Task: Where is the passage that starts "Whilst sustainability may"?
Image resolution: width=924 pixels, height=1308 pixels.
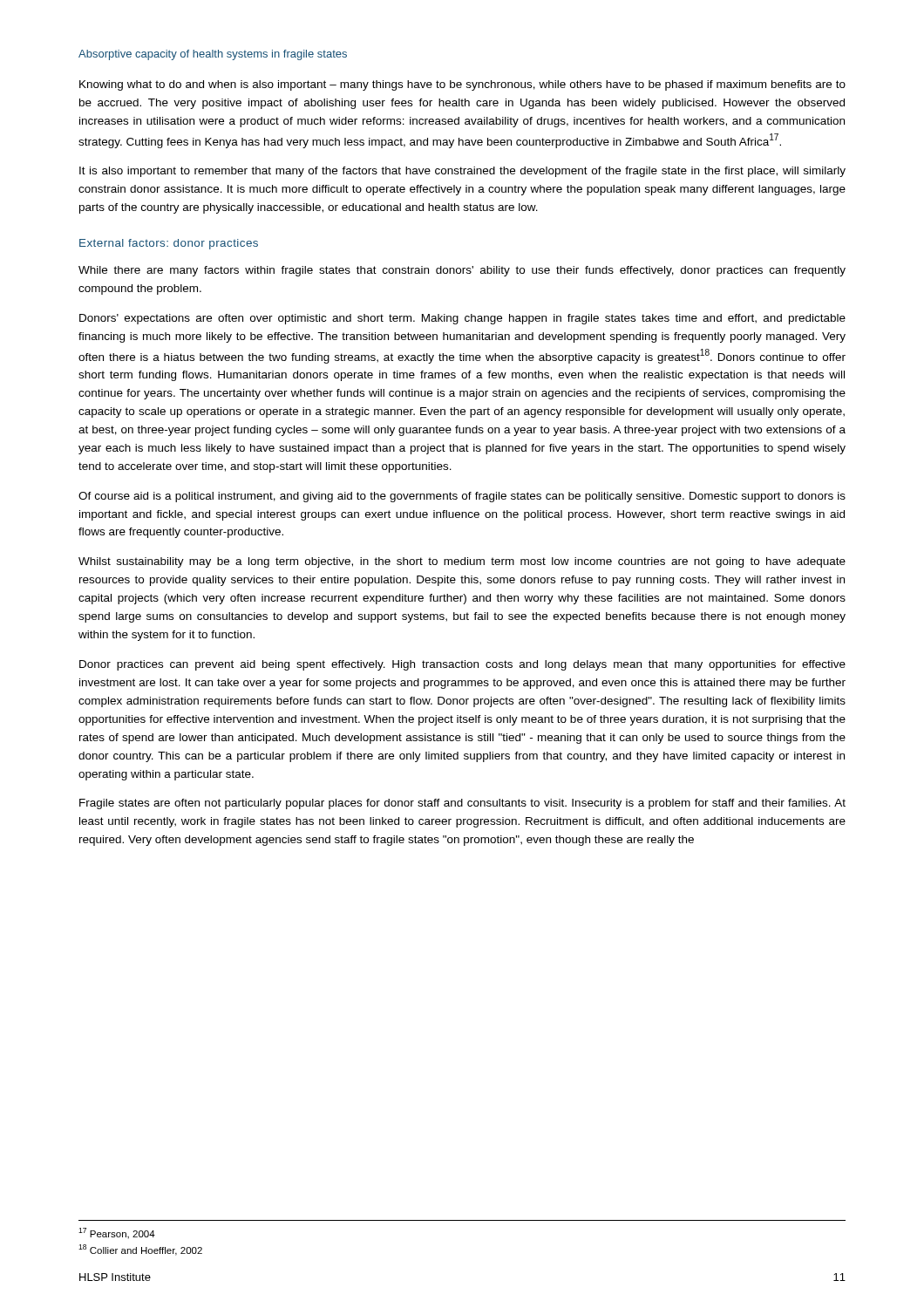Action: coord(462,598)
